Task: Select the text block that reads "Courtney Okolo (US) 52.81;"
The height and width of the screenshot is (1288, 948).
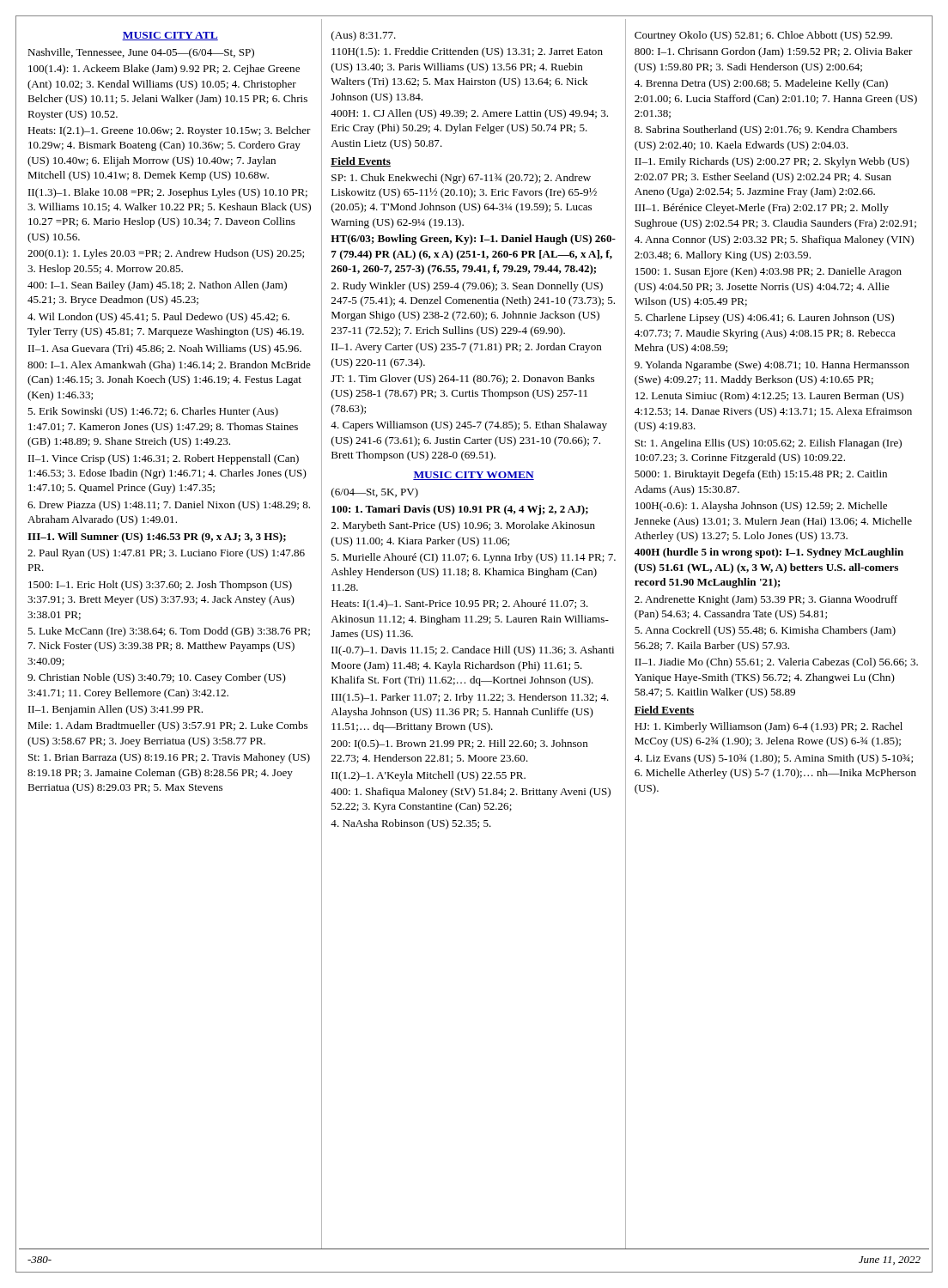Action: 777,363
